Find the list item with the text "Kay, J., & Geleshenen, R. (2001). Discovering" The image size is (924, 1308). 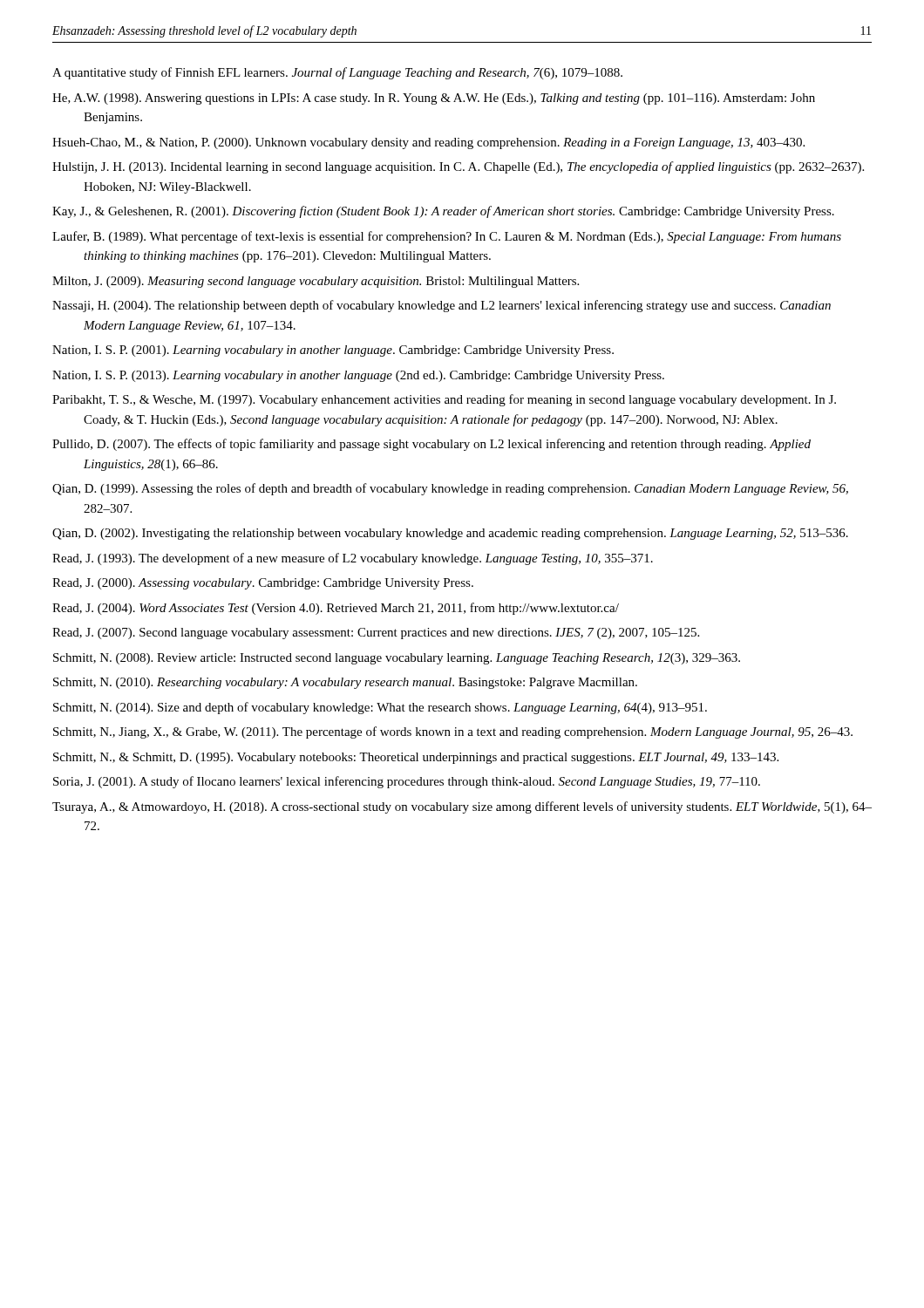tap(443, 211)
